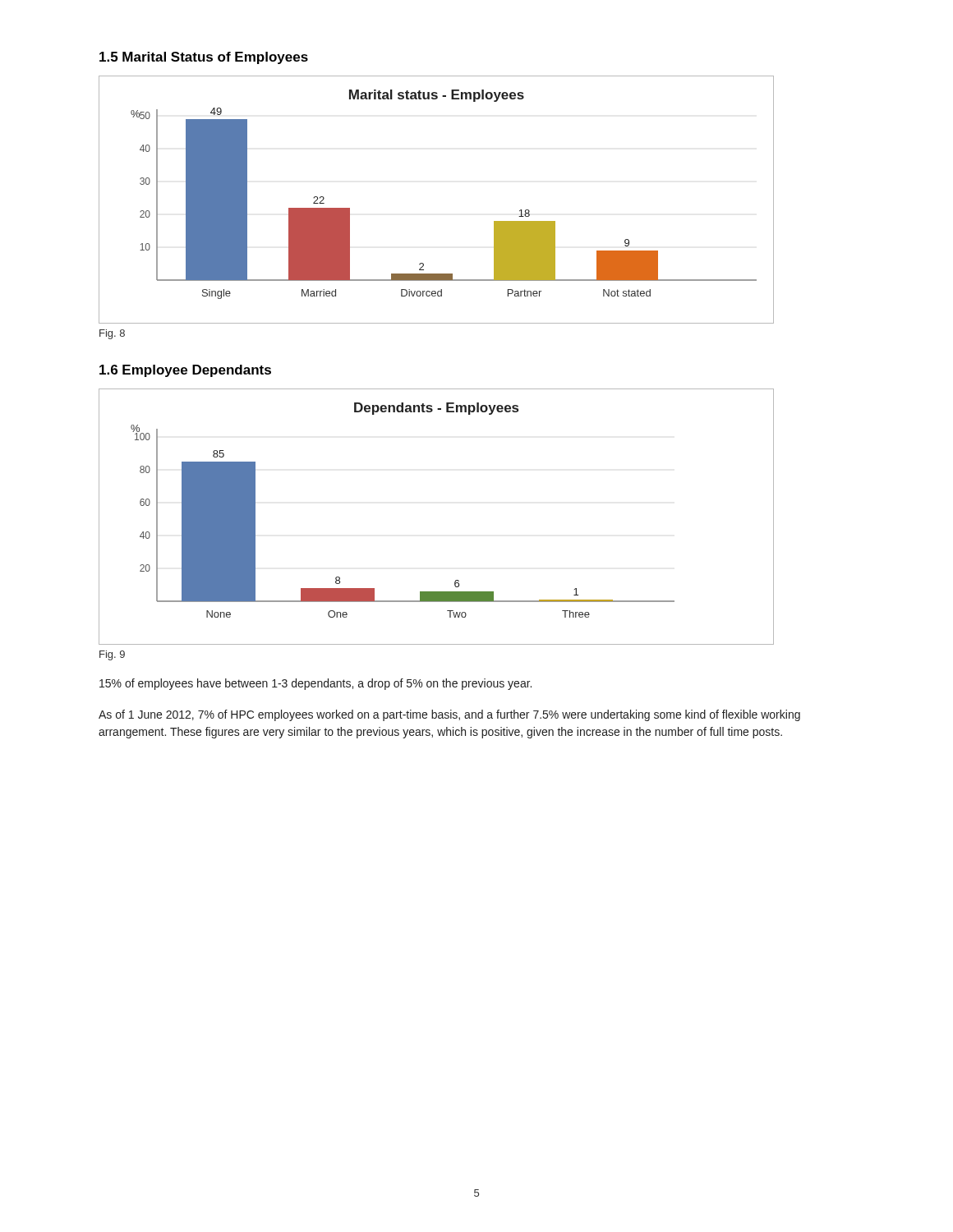The width and height of the screenshot is (953, 1232).
Task: Locate the text block containing "As of 1 June 2012, 7%"
Action: (450, 723)
